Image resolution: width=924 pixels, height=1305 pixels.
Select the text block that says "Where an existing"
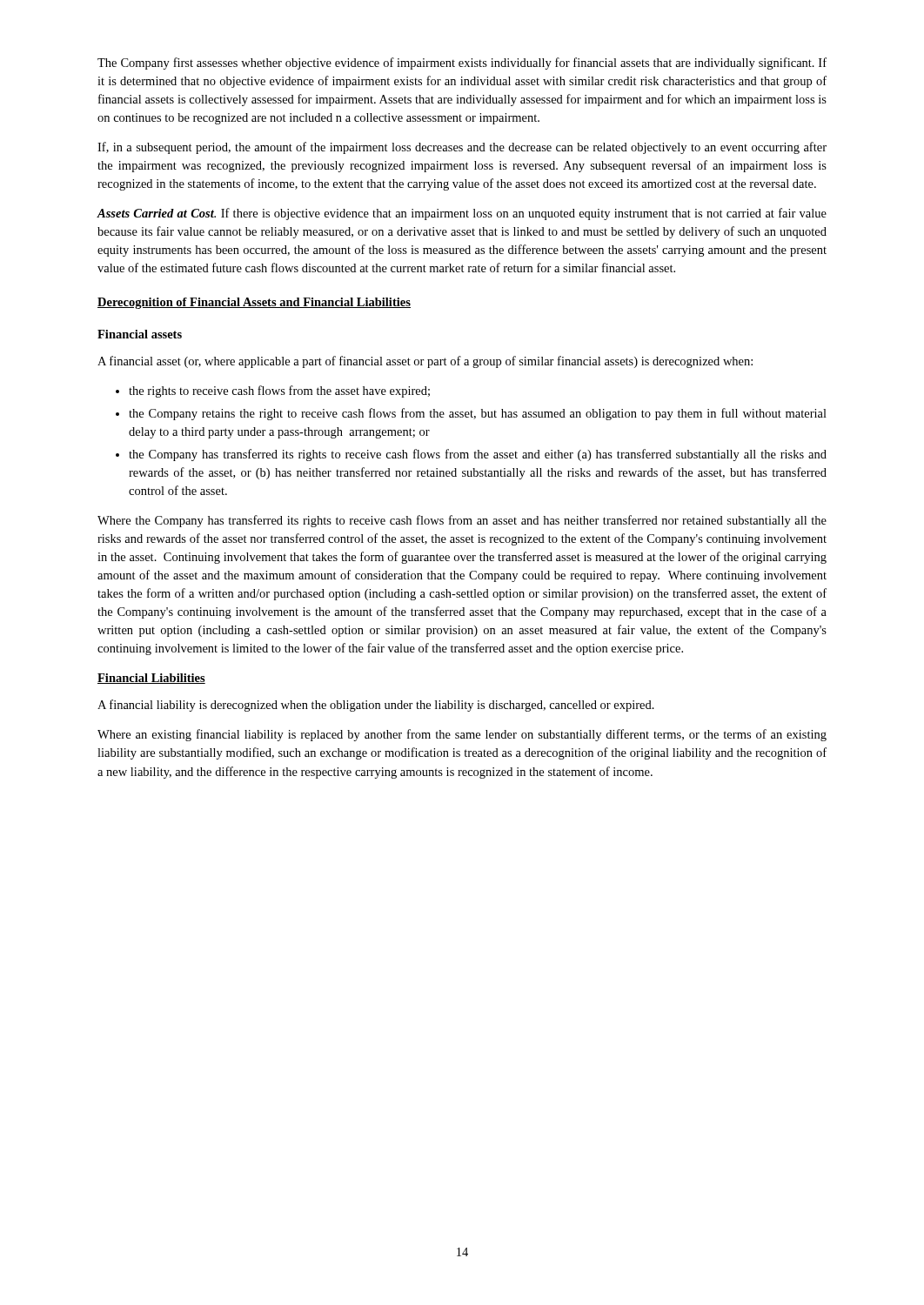click(462, 753)
